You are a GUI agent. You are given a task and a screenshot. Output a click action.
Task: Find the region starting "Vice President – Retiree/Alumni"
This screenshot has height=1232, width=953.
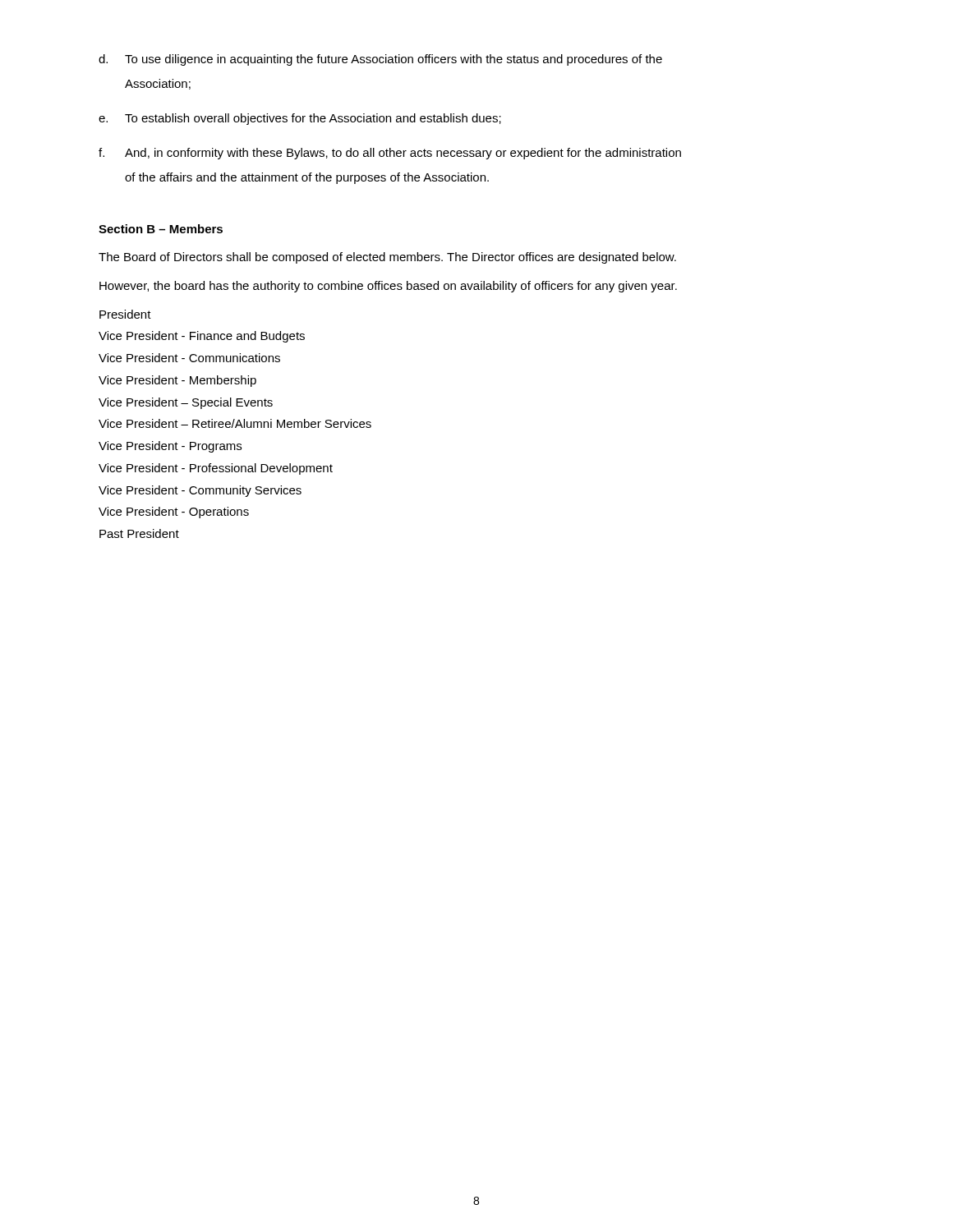pyautogui.click(x=235, y=424)
